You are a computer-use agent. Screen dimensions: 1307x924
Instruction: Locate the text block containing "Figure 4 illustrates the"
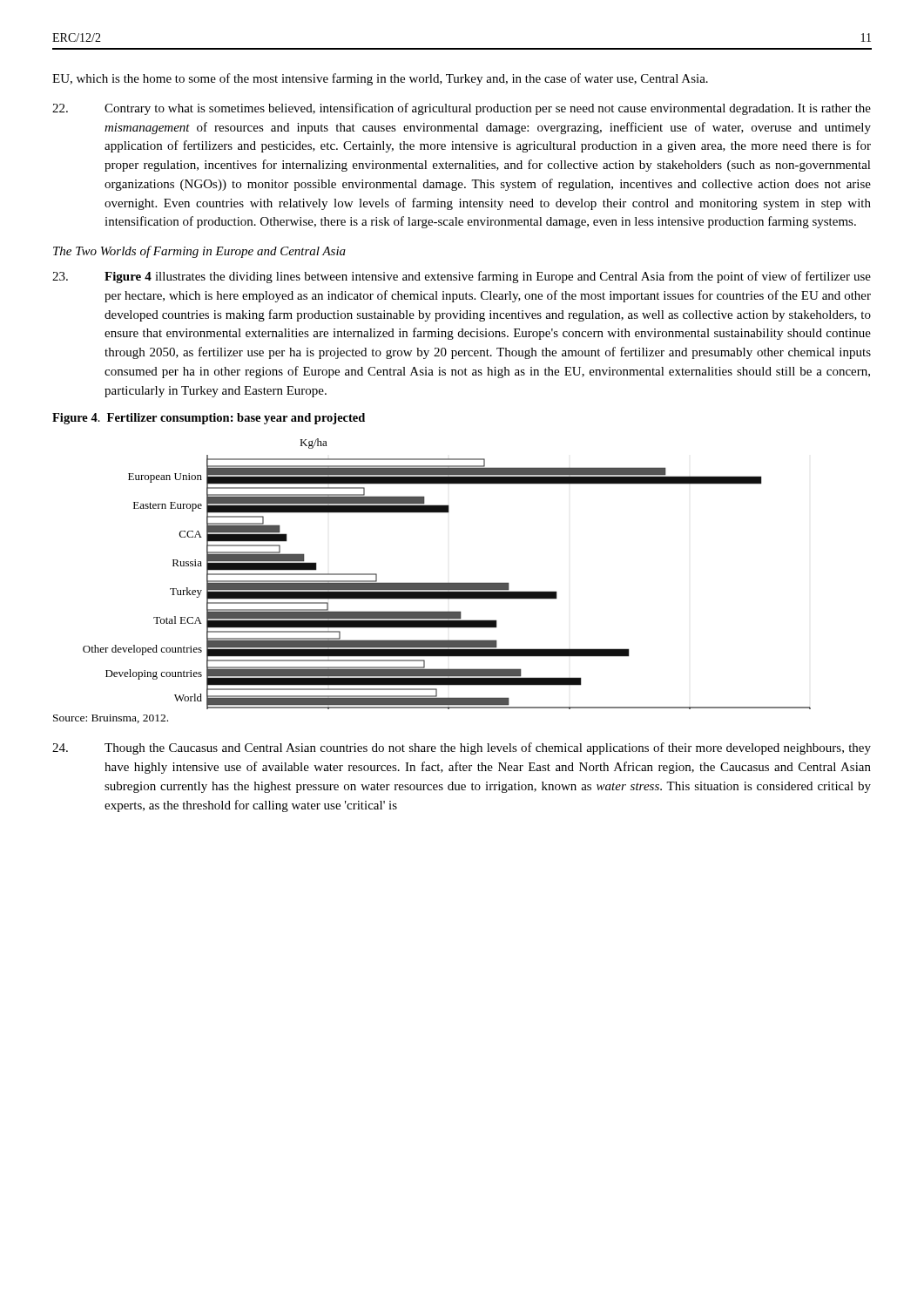[462, 334]
